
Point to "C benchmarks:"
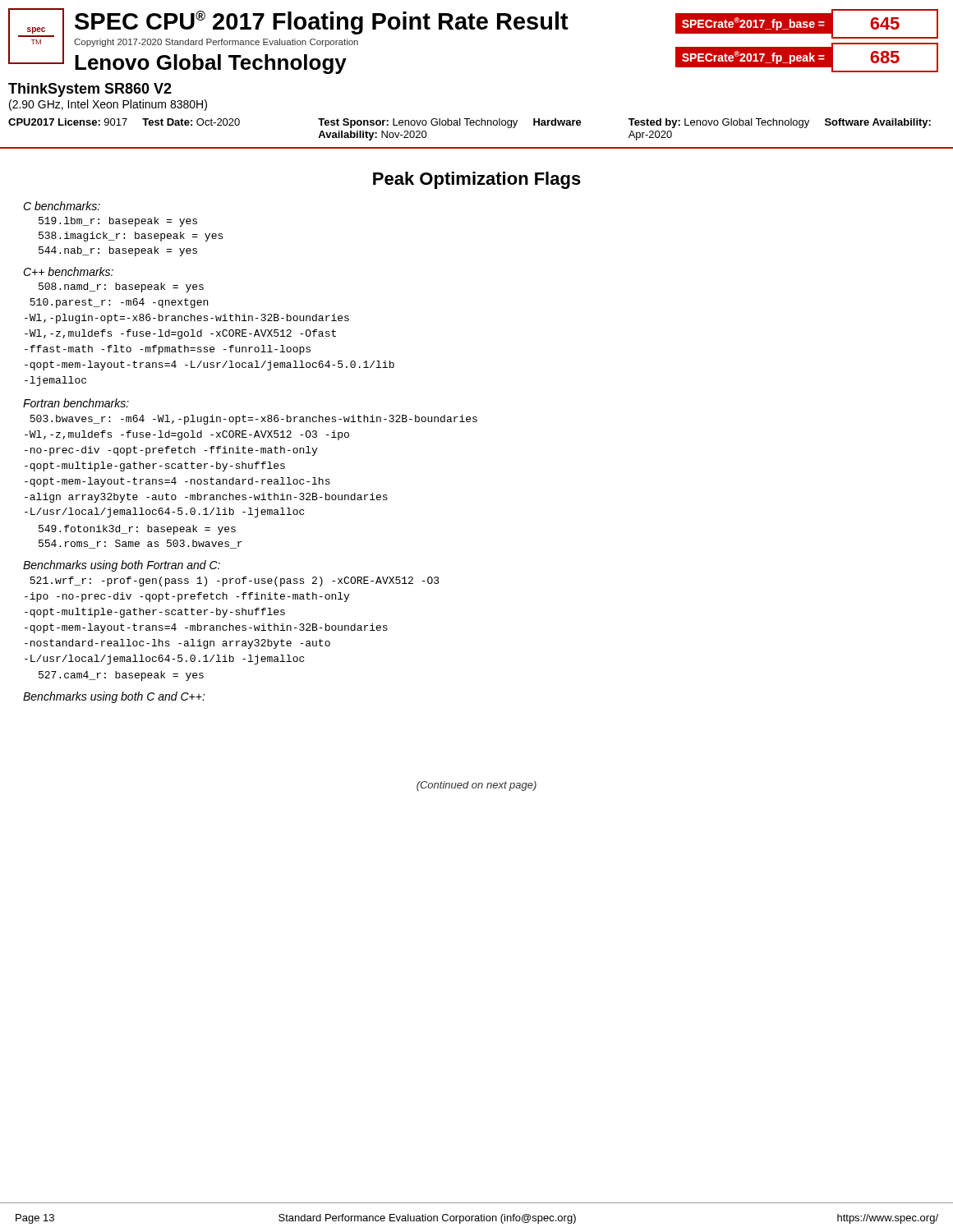(x=62, y=206)
